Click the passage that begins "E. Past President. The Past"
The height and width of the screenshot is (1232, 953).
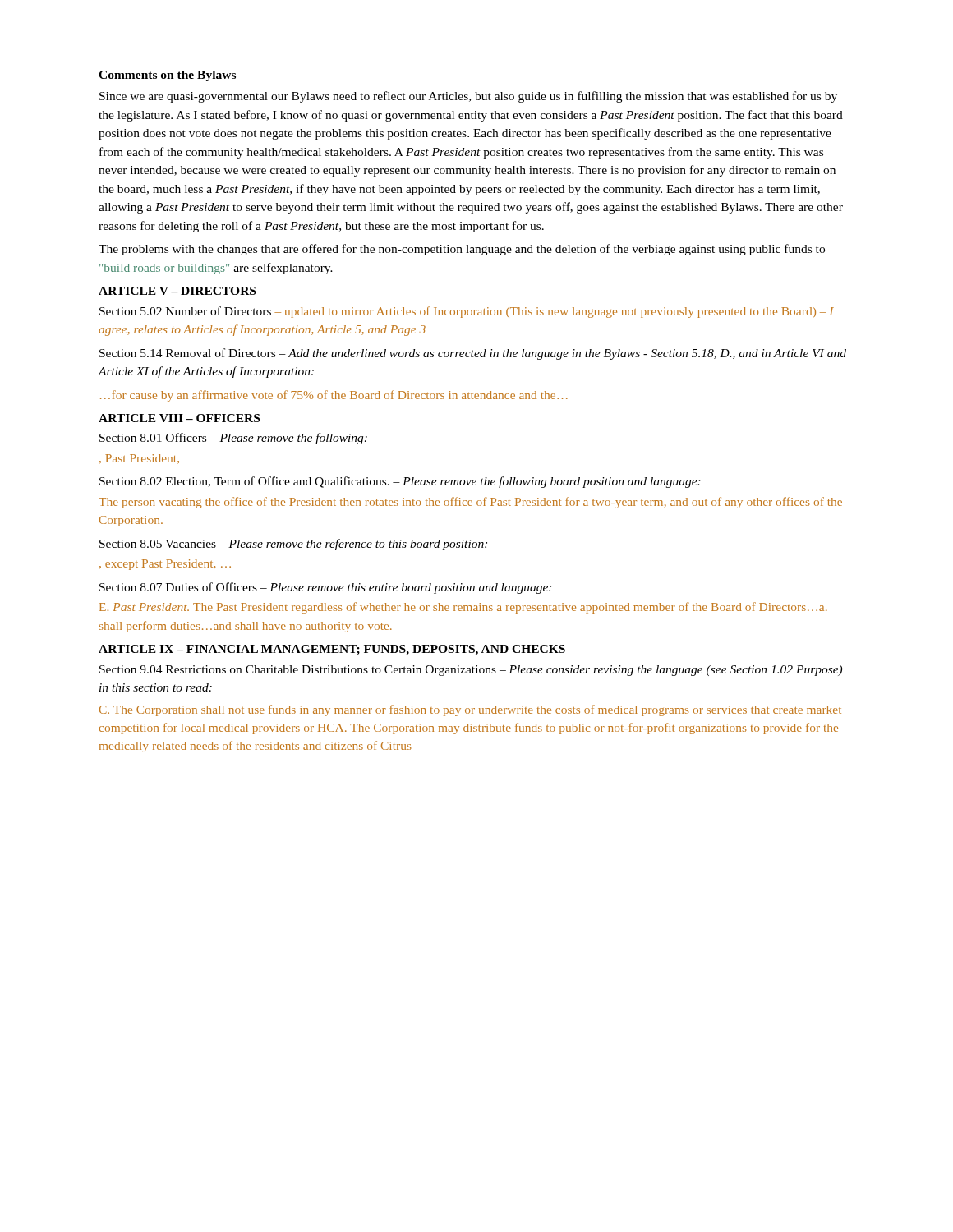(463, 616)
